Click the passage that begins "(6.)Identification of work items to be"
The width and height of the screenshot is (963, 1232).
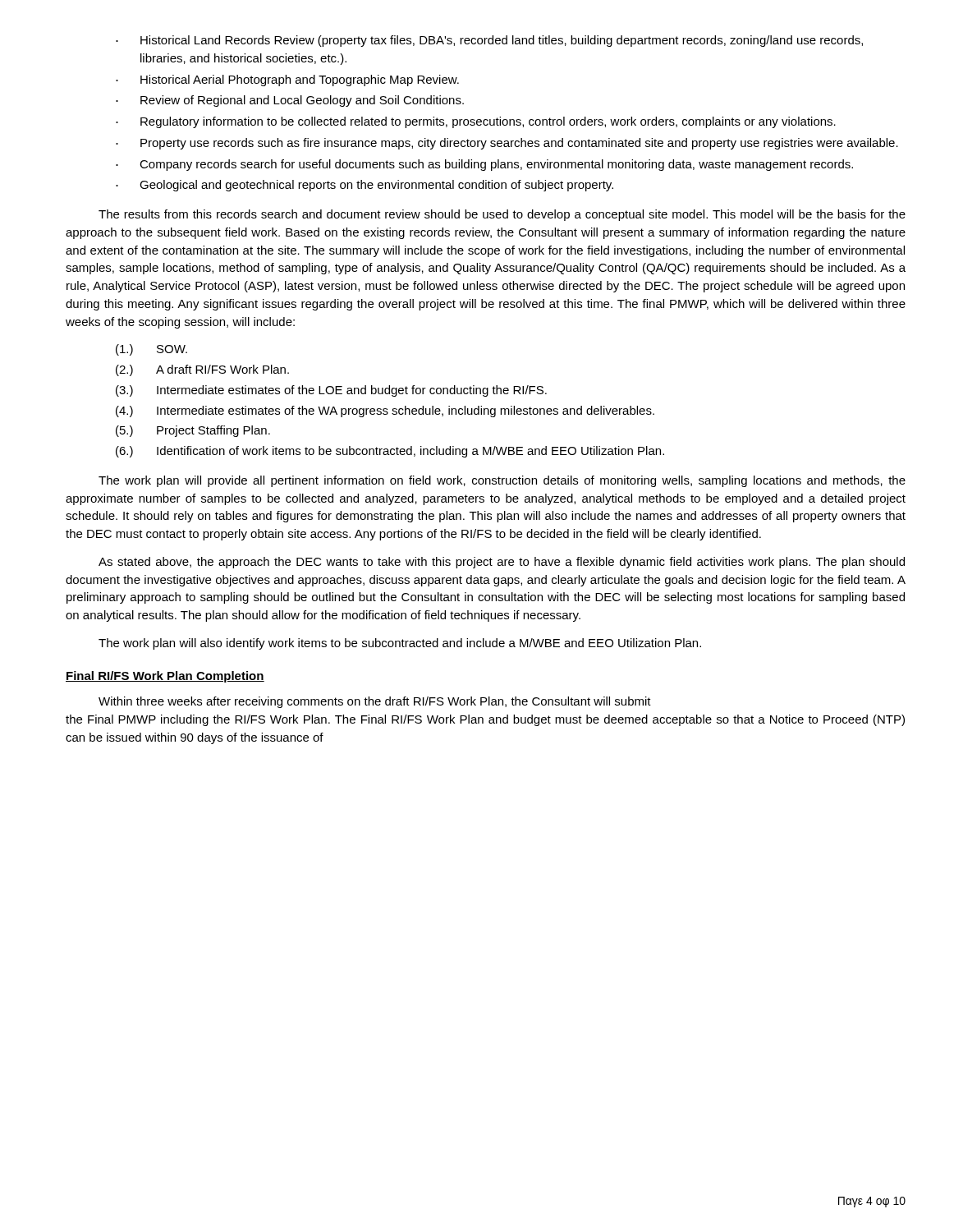pos(390,451)
